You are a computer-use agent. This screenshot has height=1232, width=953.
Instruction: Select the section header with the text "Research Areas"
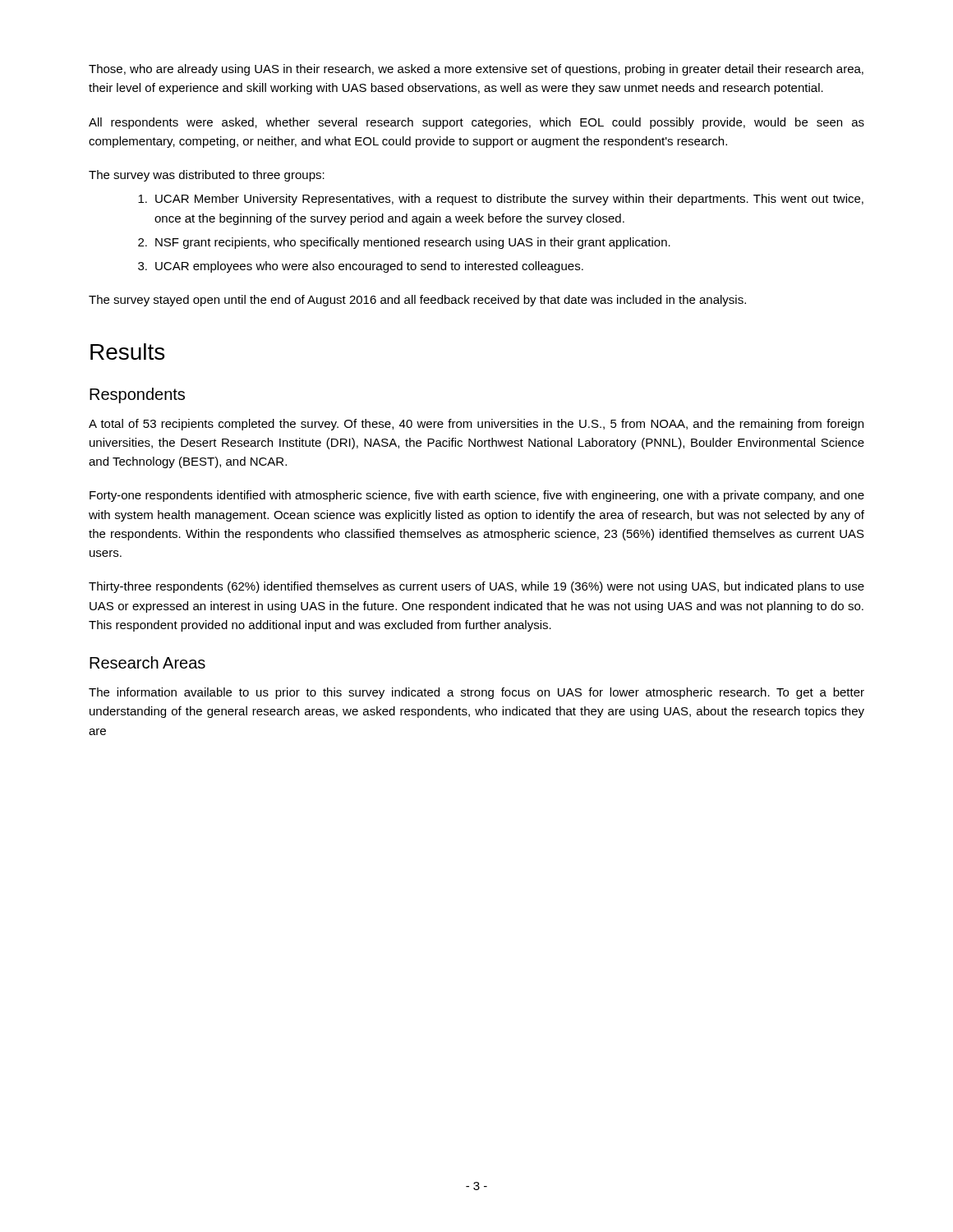(147, 663)
